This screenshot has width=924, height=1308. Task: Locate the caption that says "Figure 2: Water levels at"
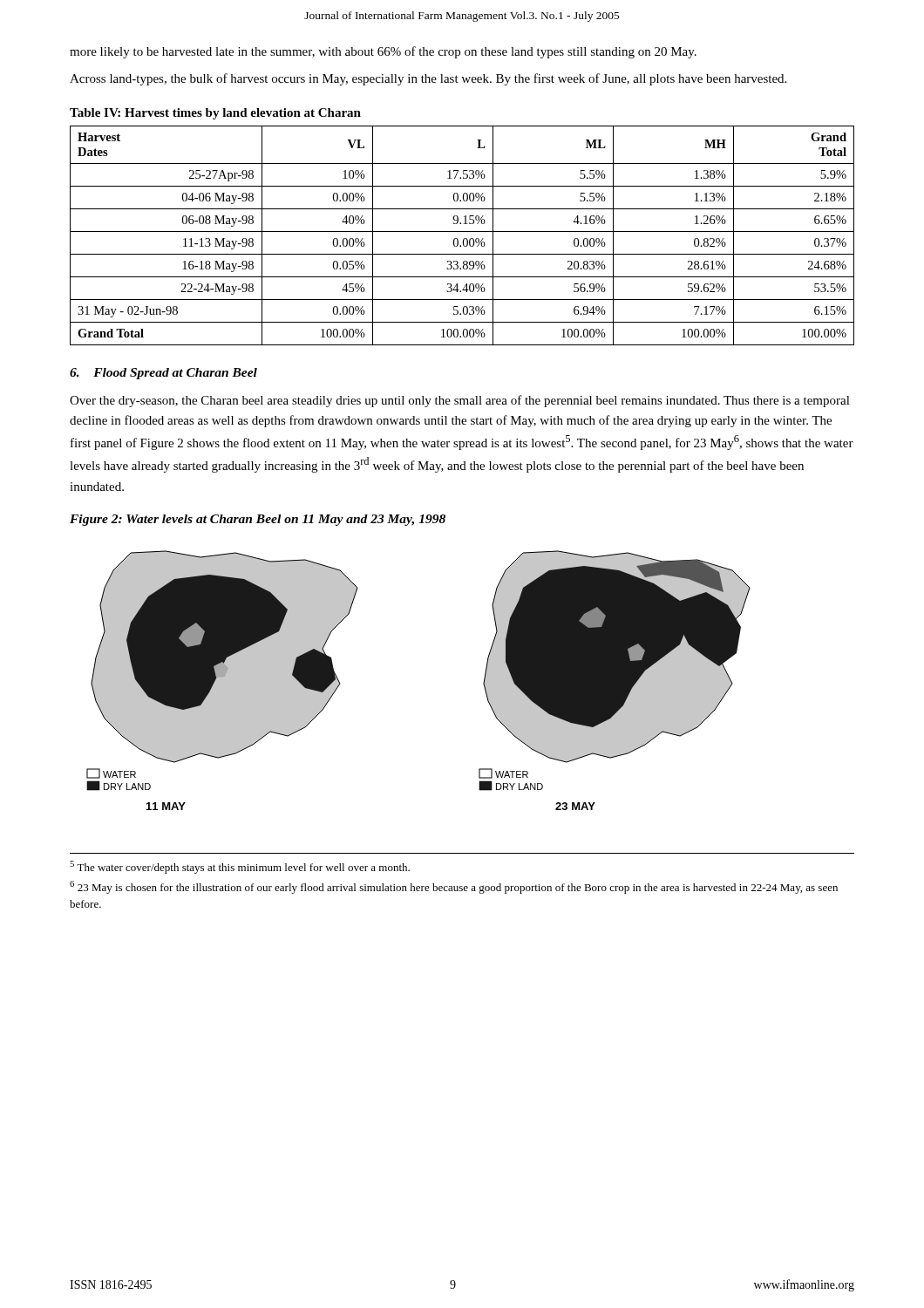click(258, 518)
